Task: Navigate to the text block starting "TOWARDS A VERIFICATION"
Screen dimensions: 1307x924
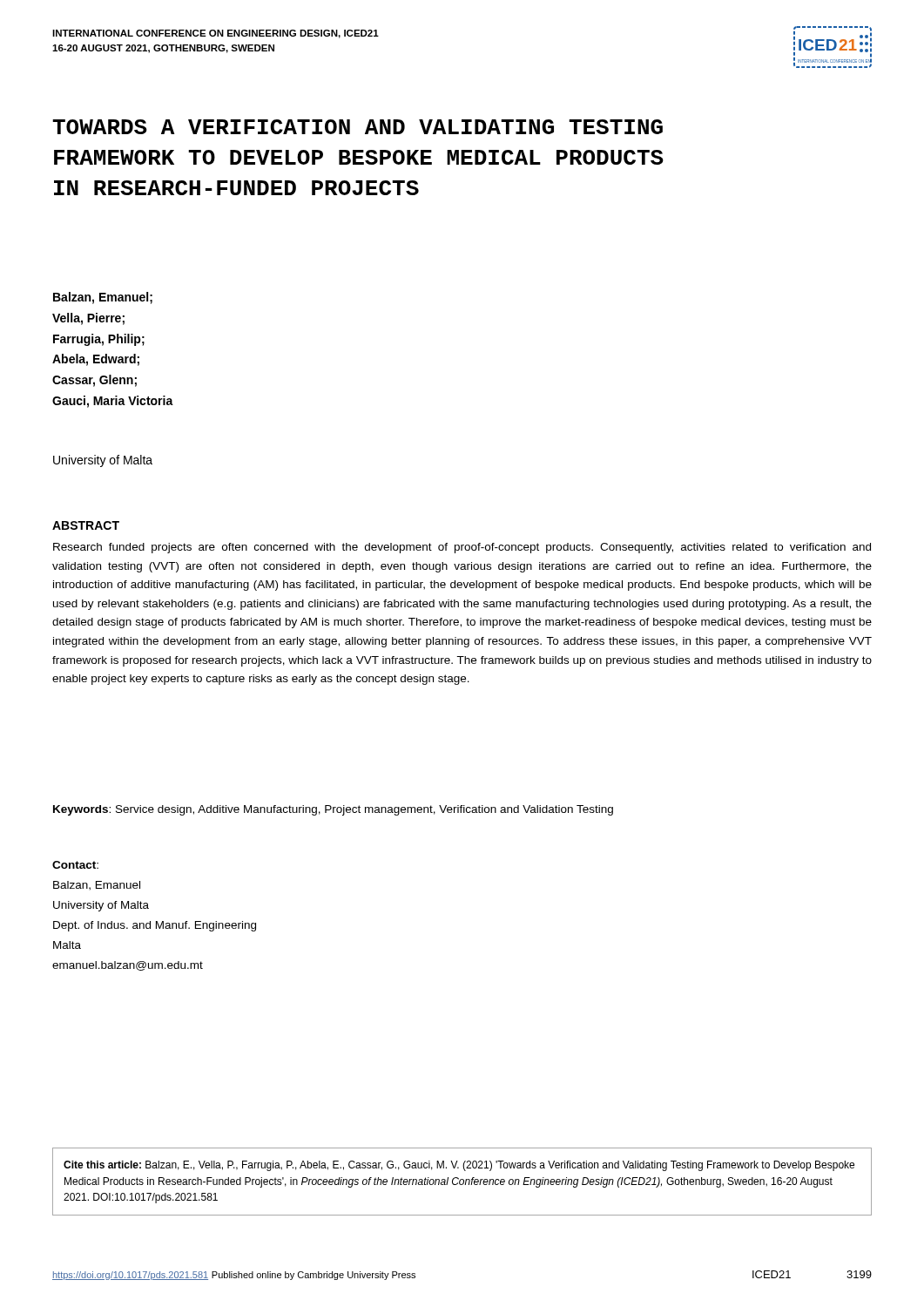Action: [x=358, y=159]
